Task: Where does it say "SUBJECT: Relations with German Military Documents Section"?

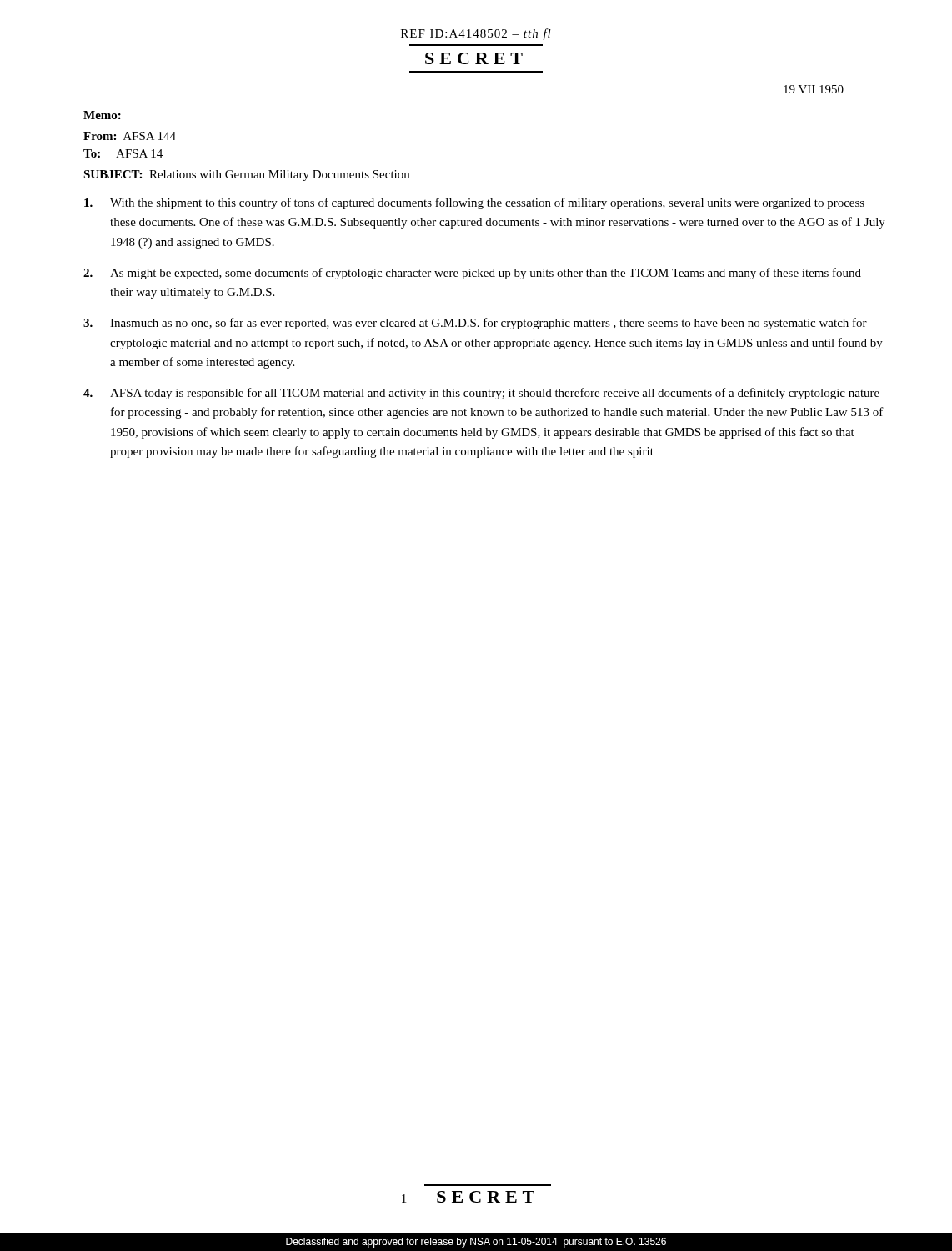Action: pyautogui.click(x=247, y=174)
